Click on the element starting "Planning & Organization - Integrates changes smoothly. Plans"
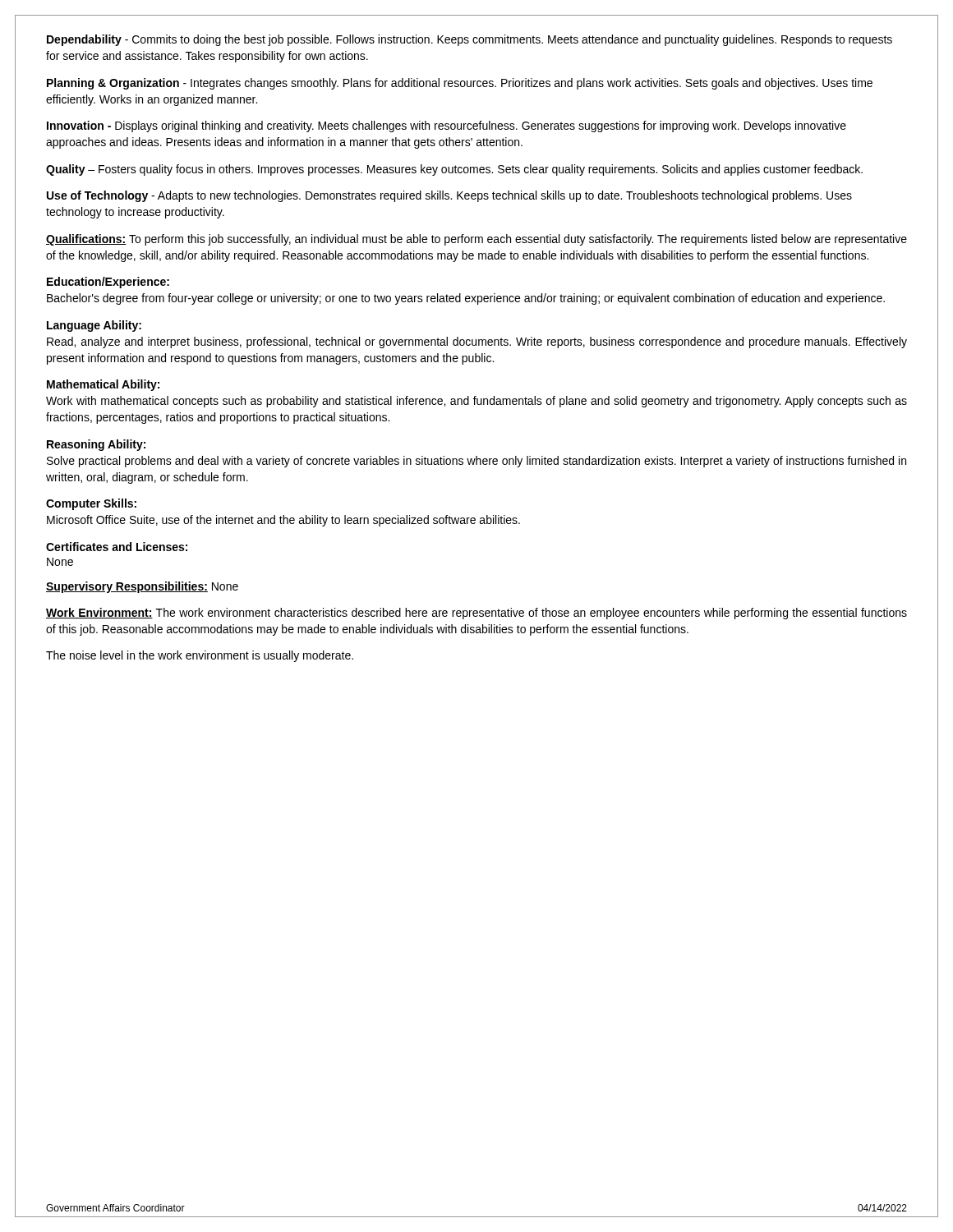Viewport: 953px width, 1232px height. tap(459, 91)
